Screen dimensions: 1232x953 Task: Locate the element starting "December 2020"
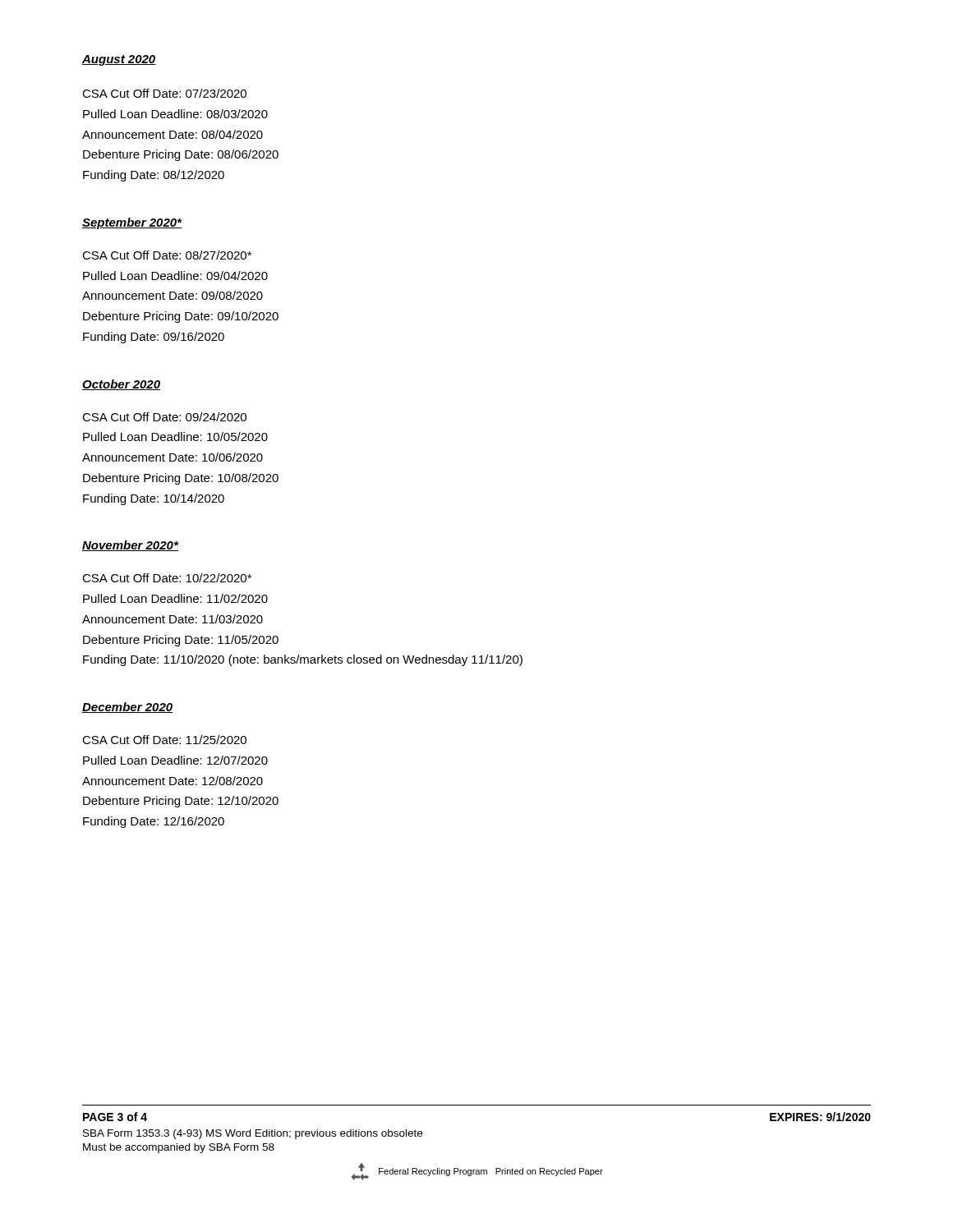pos(127,707)
